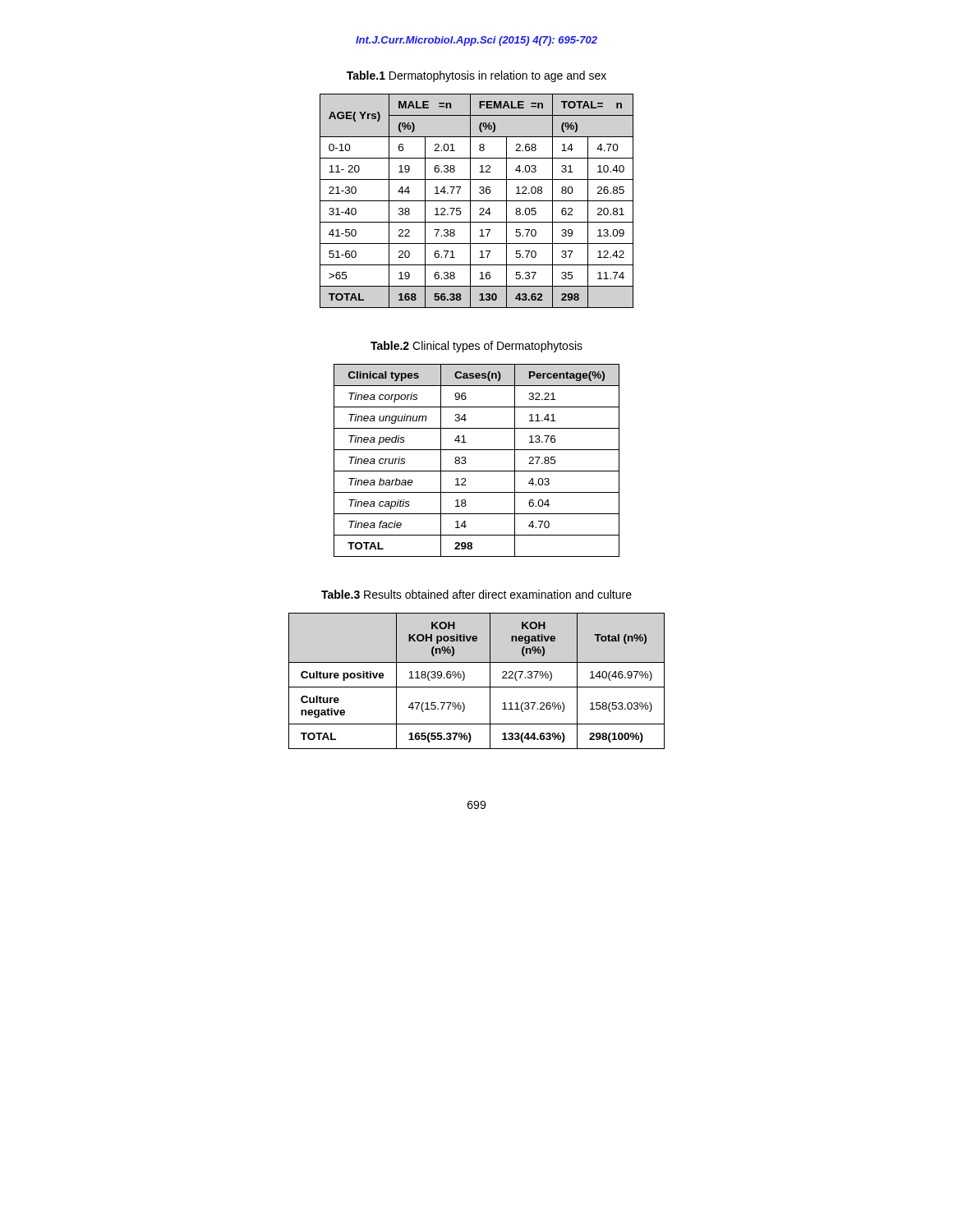953x1232 pixels.
Task: Point to the text block starting "Table.3 Results obtained after direct examination and"
Action: click(476, 595)
